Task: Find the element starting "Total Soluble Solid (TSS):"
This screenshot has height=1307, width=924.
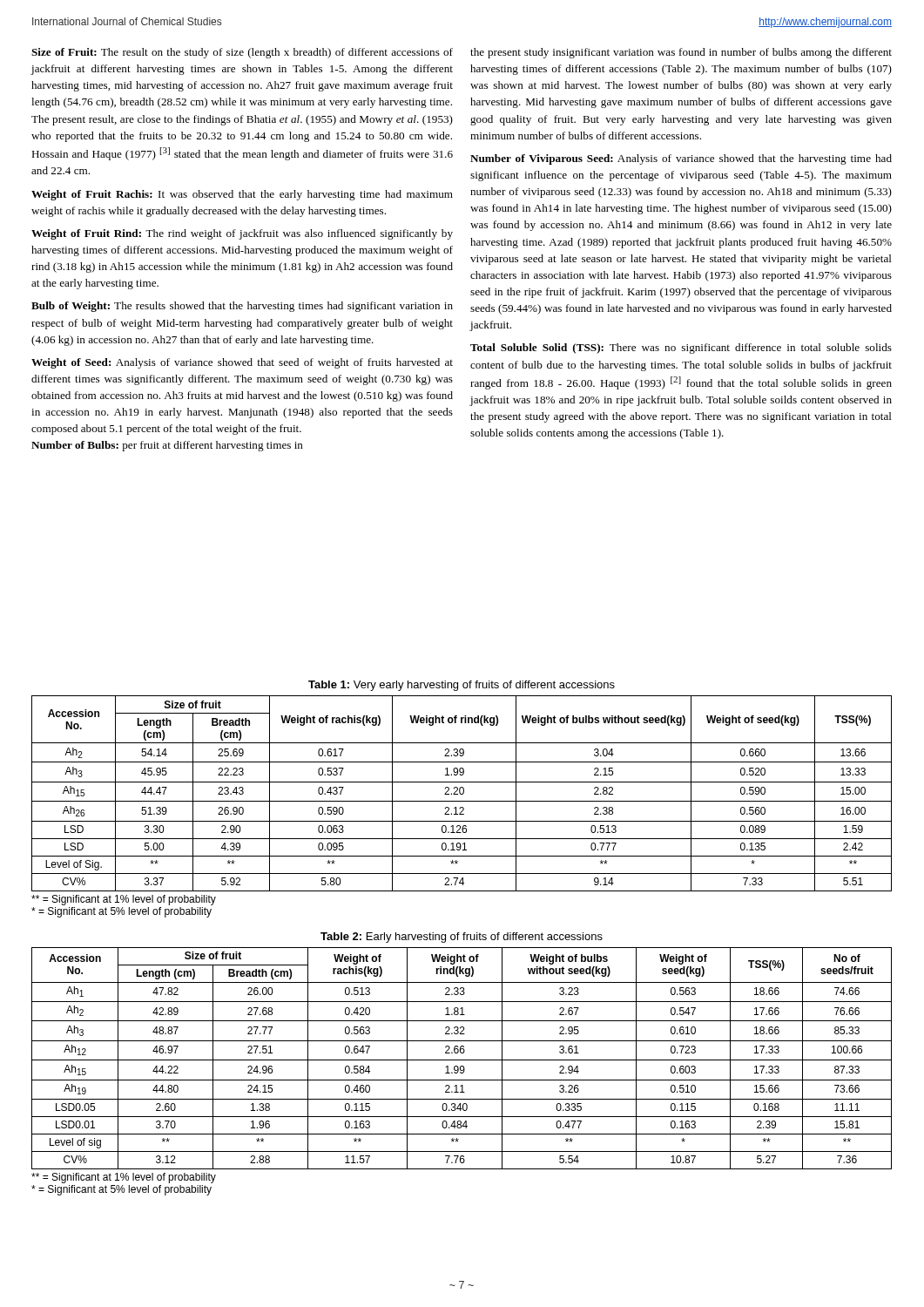Action: 681,390
